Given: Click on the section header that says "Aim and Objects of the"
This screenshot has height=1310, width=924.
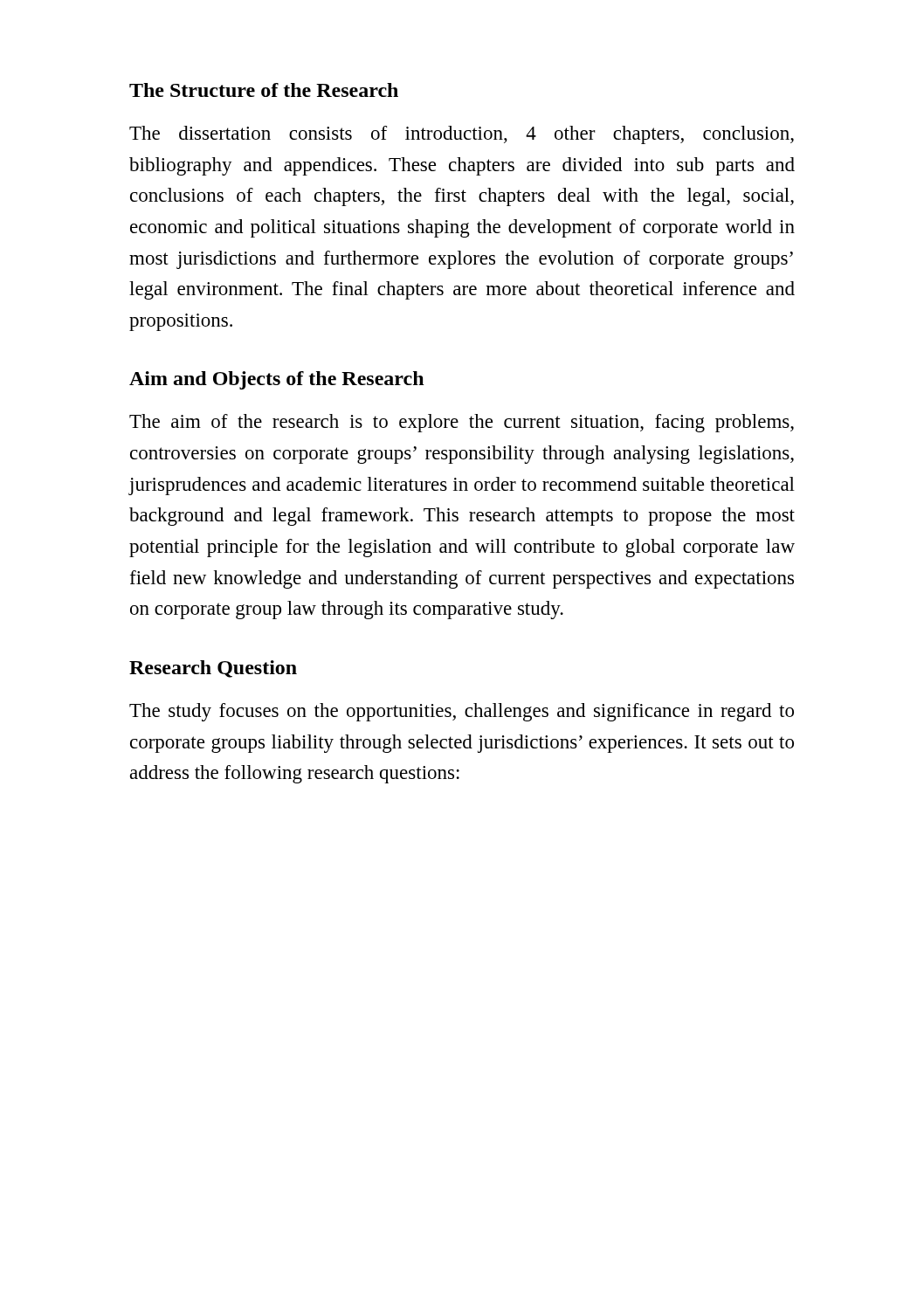Looking at the screenshot, I should 276,380.
